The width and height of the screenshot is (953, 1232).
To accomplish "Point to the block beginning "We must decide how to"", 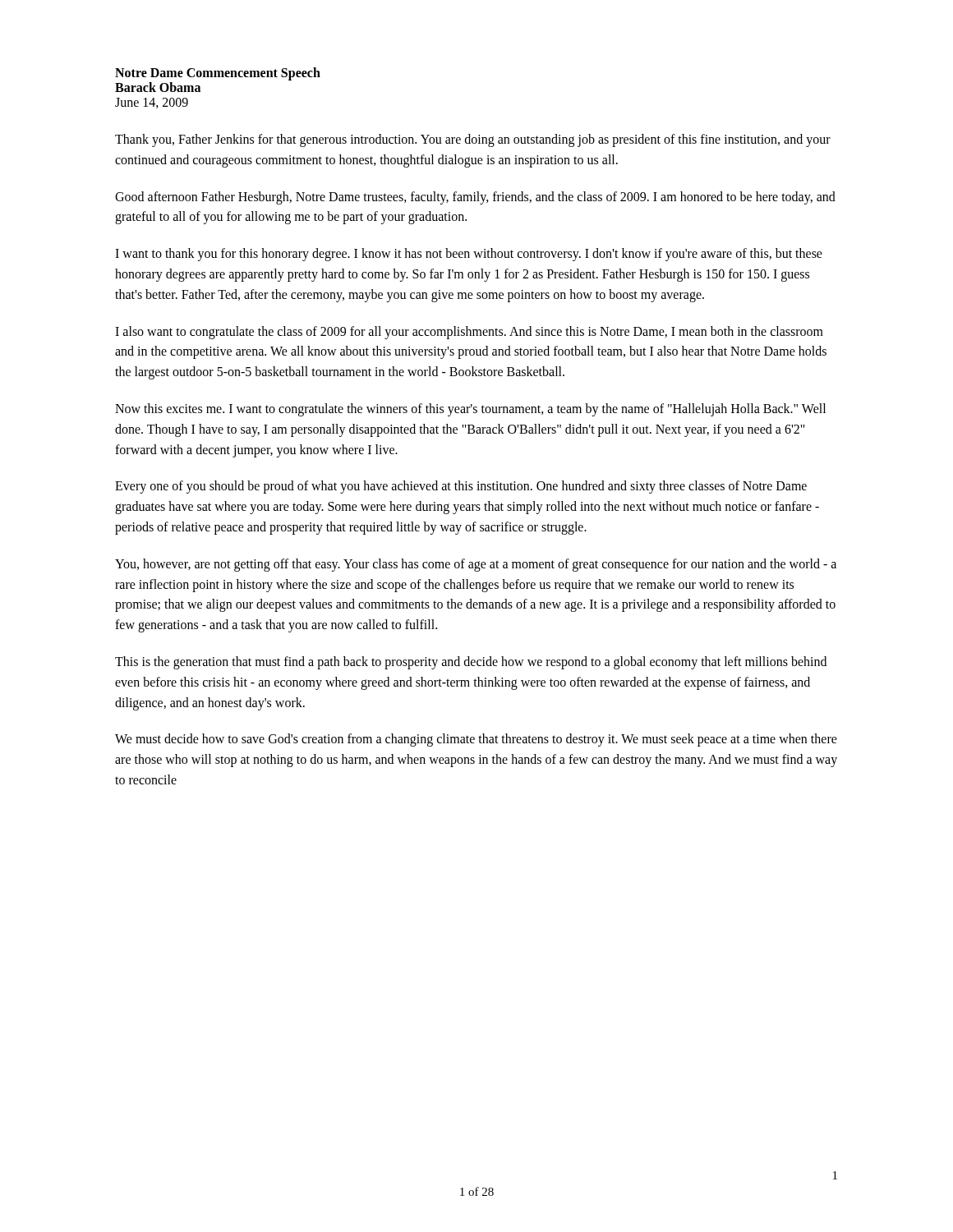I will [x=476, y=759].
